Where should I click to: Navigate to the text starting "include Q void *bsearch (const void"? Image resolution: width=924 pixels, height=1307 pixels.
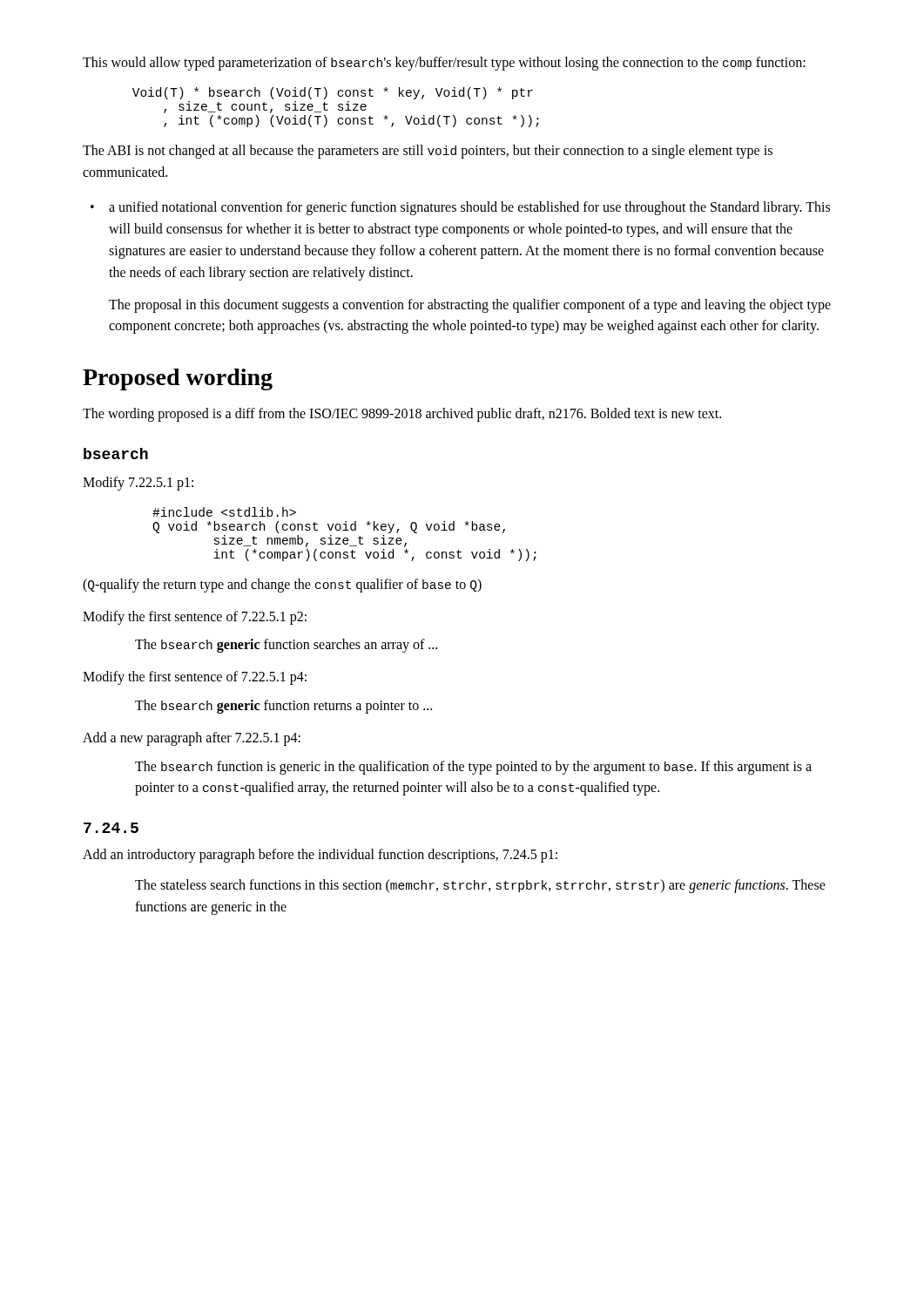point(497,534)
